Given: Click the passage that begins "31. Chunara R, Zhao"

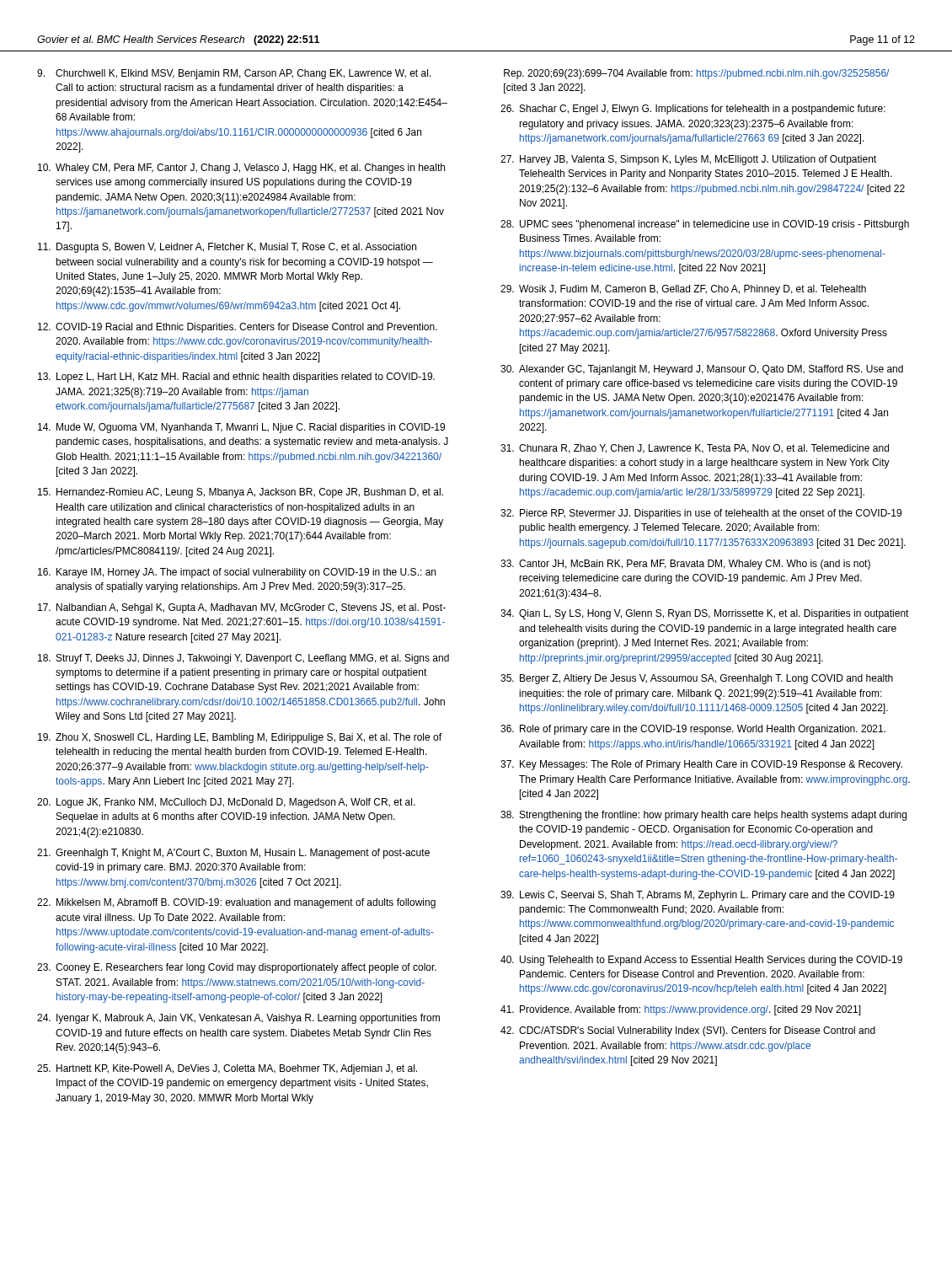Looking at the screenshot, I should 707,471.
